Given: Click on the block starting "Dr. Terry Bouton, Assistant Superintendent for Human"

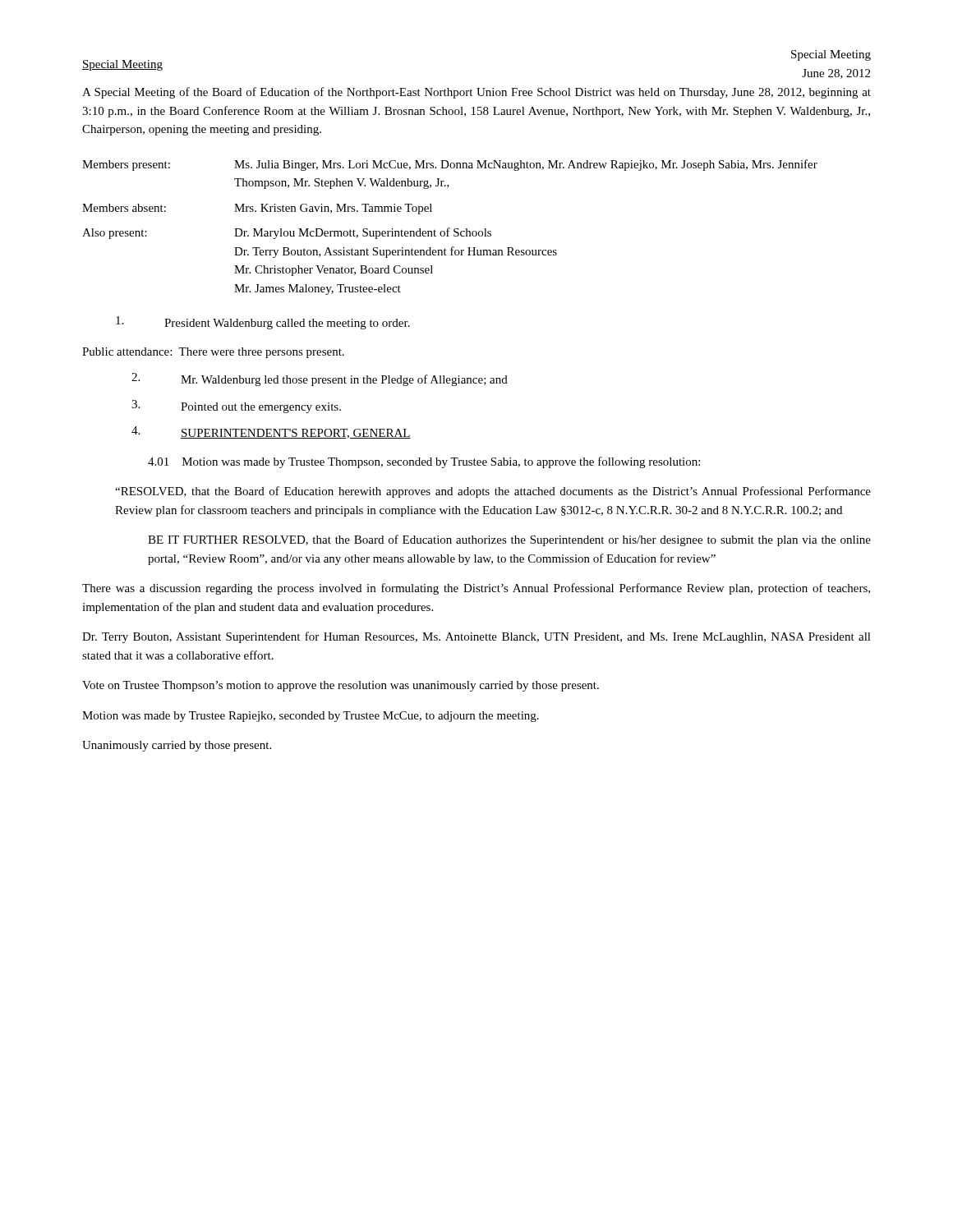Looking at the screenshot, I should pyautogui.click(x=476, y=646).
